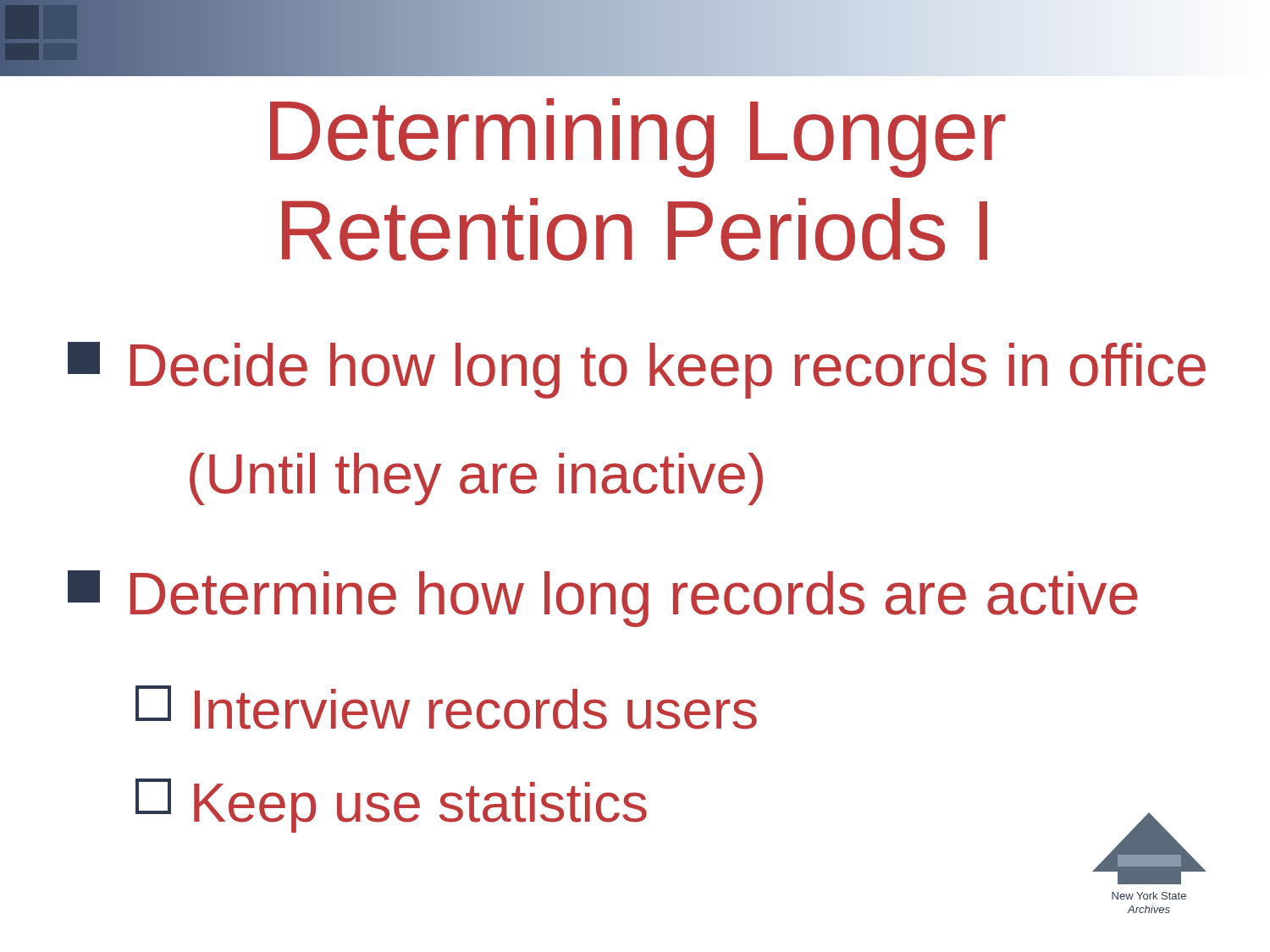Screen dimensions: 952x1270
Task: Find the text starting "Determine how long records"
Action: pos(604,594)
